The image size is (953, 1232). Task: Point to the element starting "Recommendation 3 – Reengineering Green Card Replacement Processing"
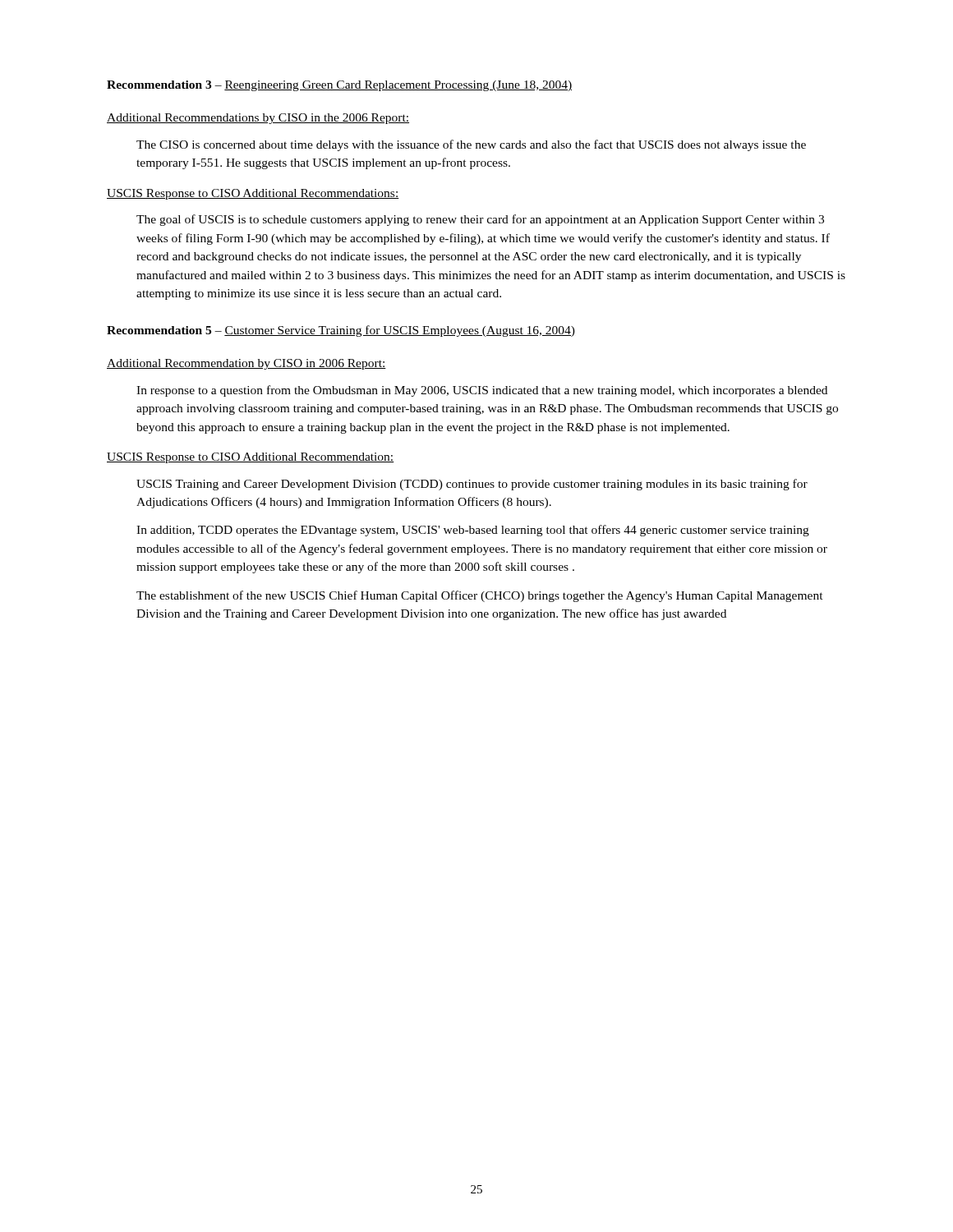click(339, 84)
